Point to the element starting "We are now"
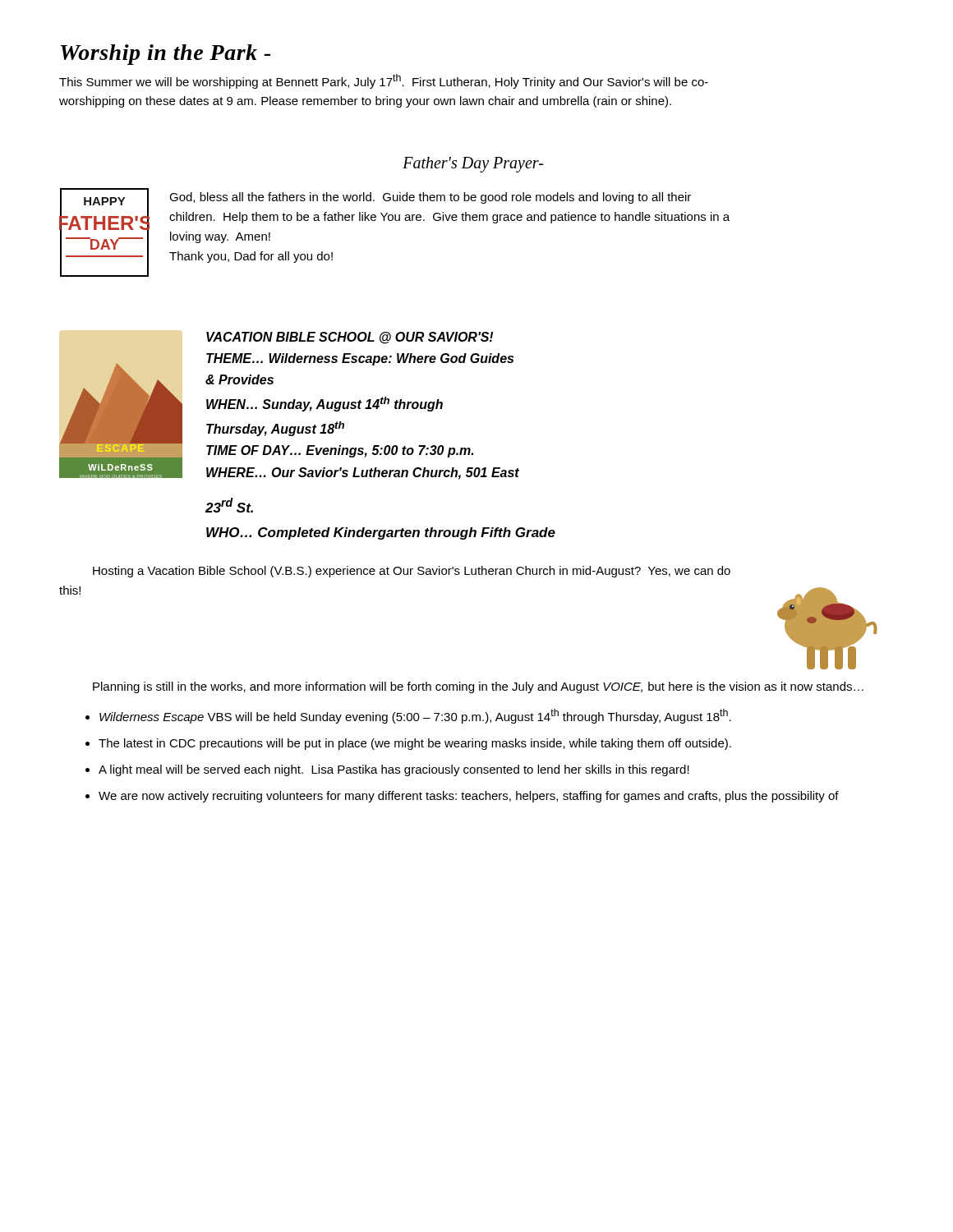Screen dimensions: 1232x953 [x=468, y=795]
